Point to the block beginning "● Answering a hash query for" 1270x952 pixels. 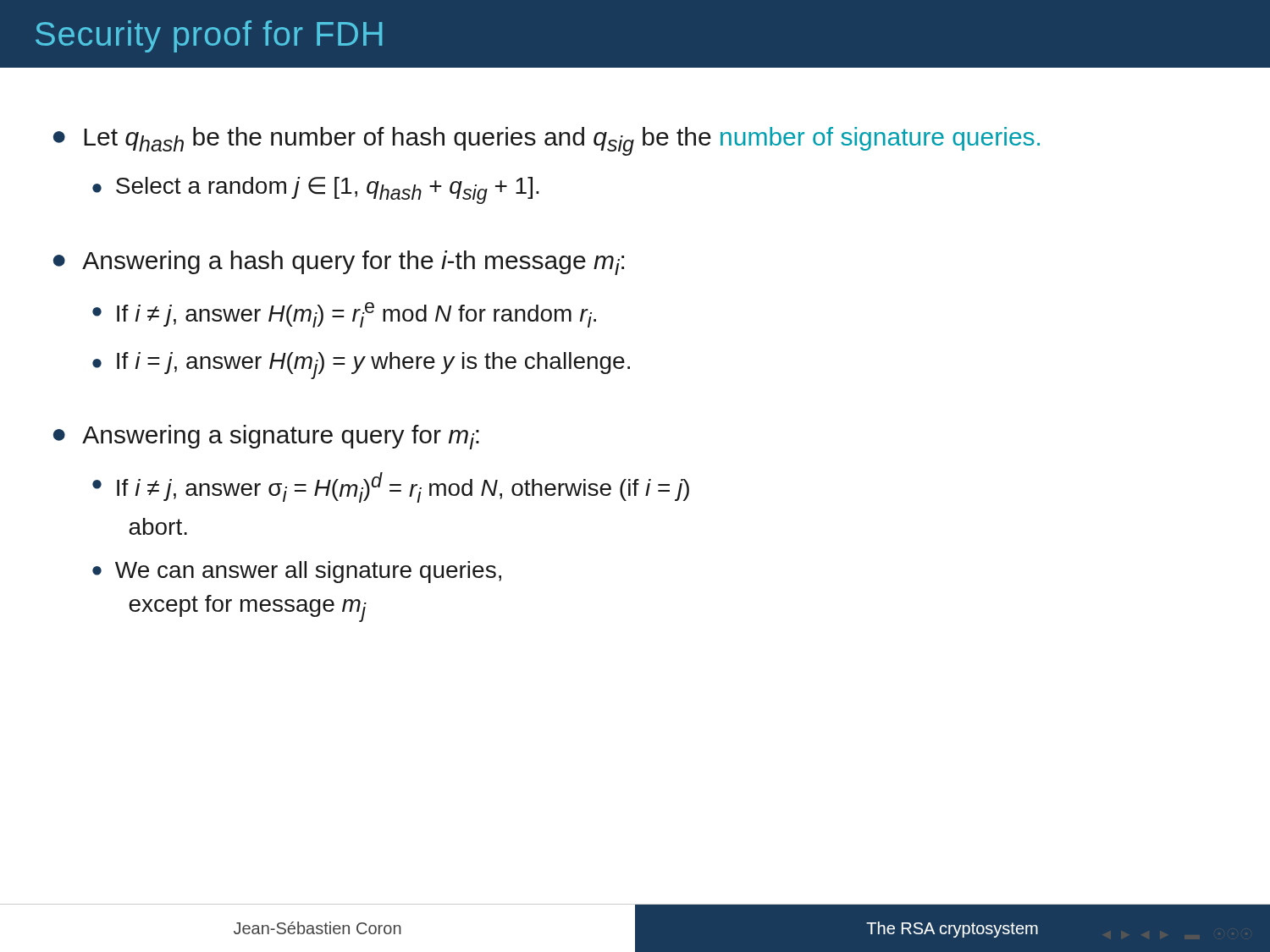pyautogui.click(x=341, y=316)
